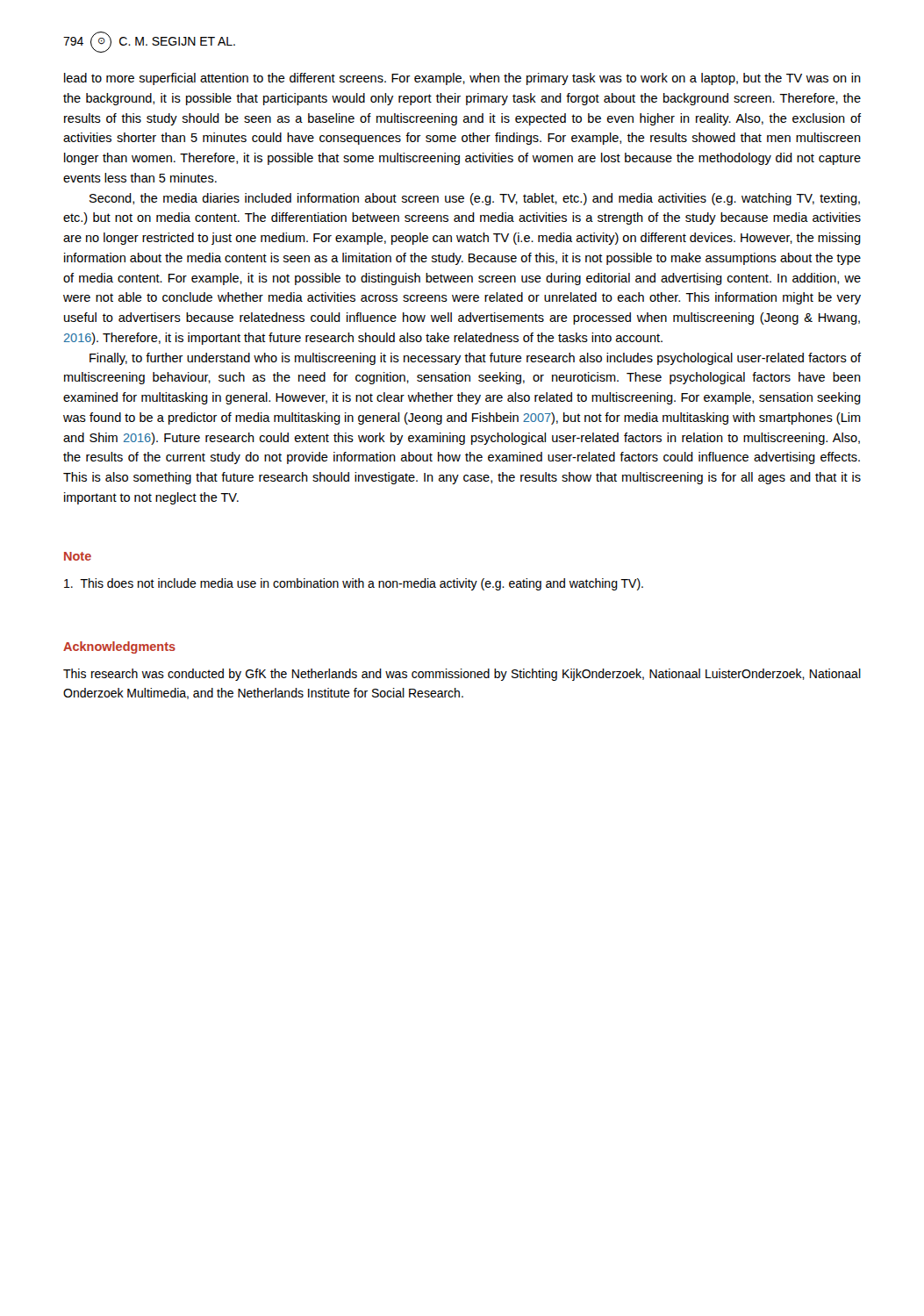Image resolution: width=924 pixels, height=1316 pixels.
Task: Point to the text block starting "This research was conducted"
Action: point(462,684)
